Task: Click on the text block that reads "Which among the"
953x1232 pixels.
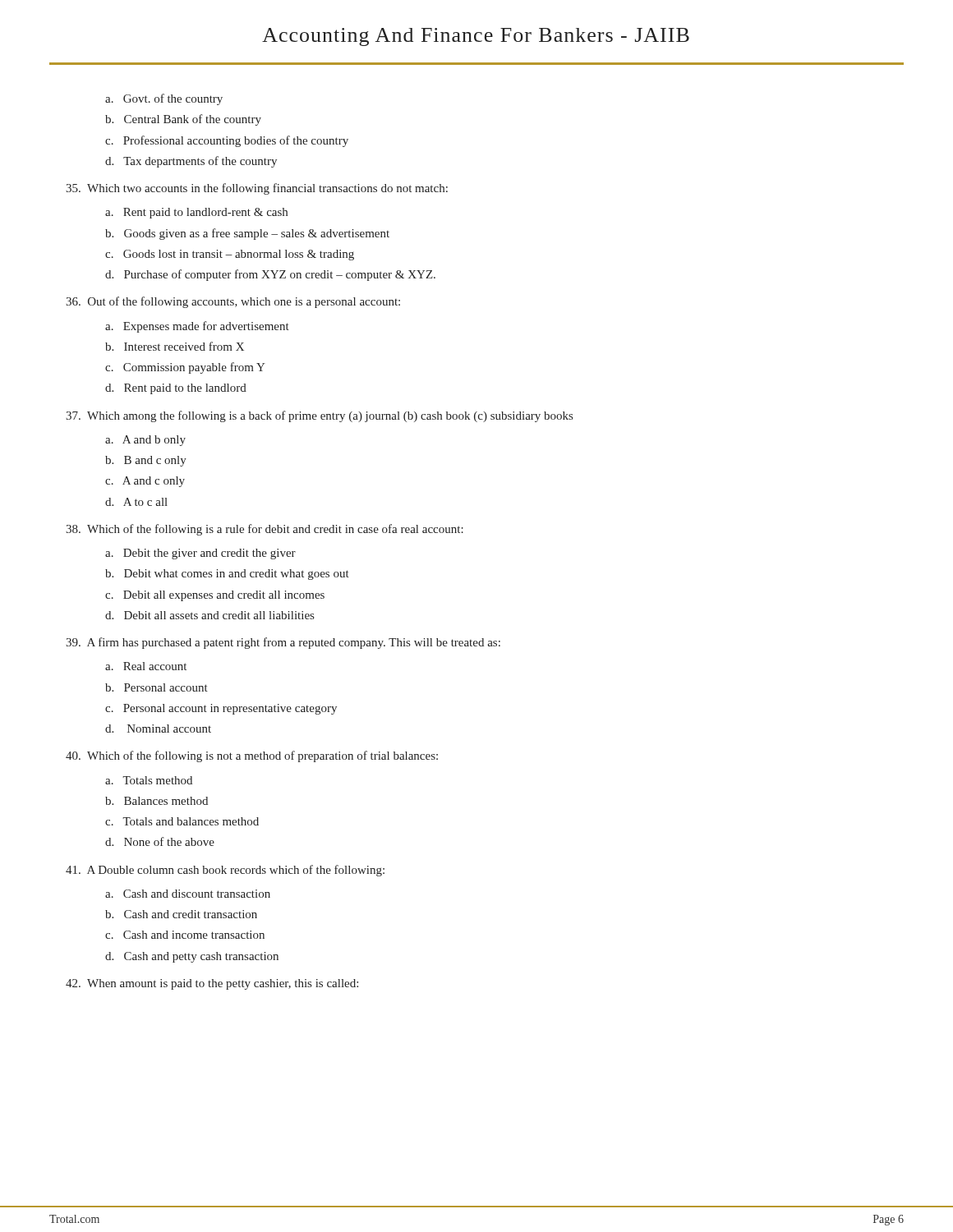Action: tap(320, 415)
